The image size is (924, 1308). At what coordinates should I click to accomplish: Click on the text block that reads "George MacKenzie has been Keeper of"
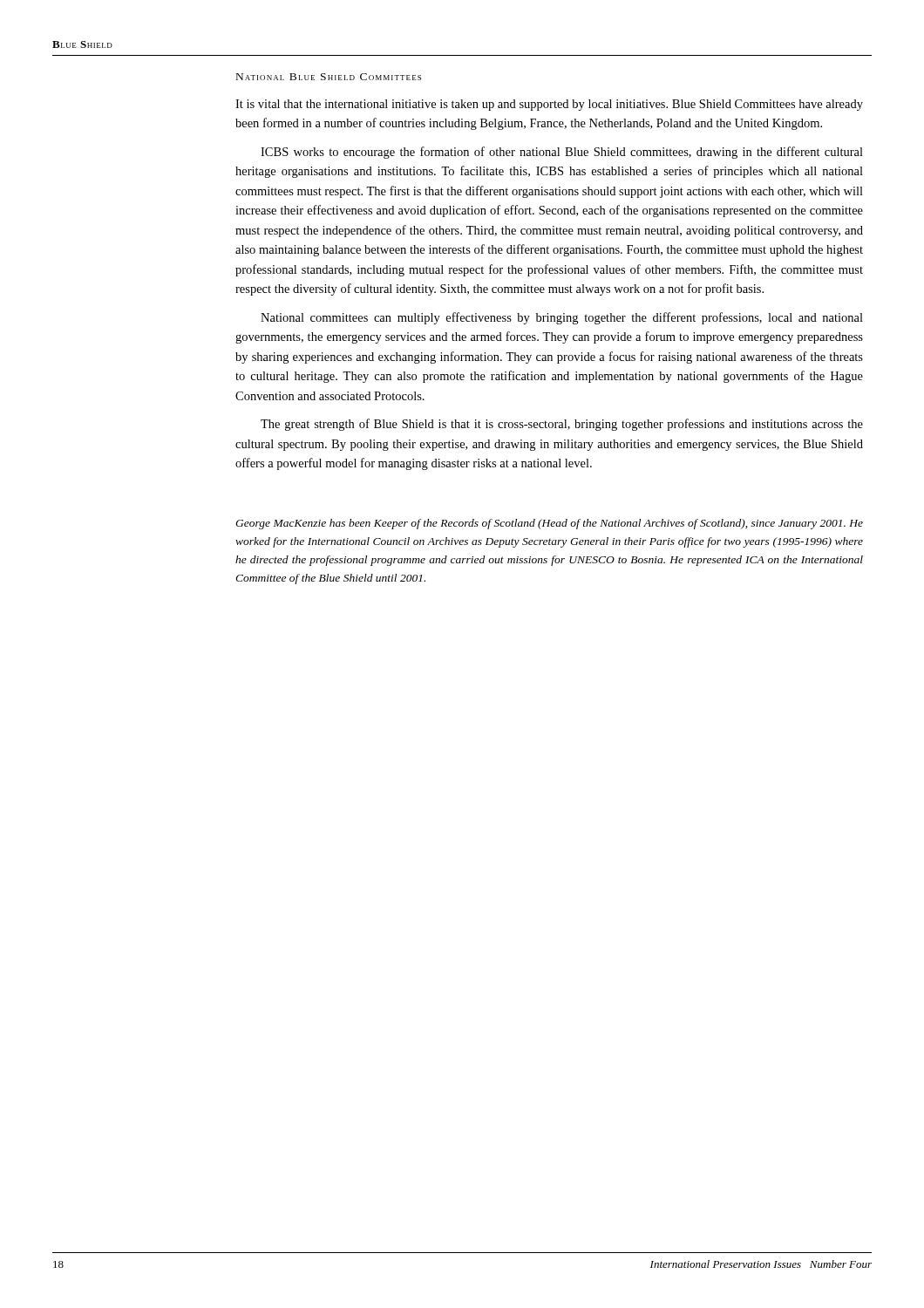click(549, 551)
